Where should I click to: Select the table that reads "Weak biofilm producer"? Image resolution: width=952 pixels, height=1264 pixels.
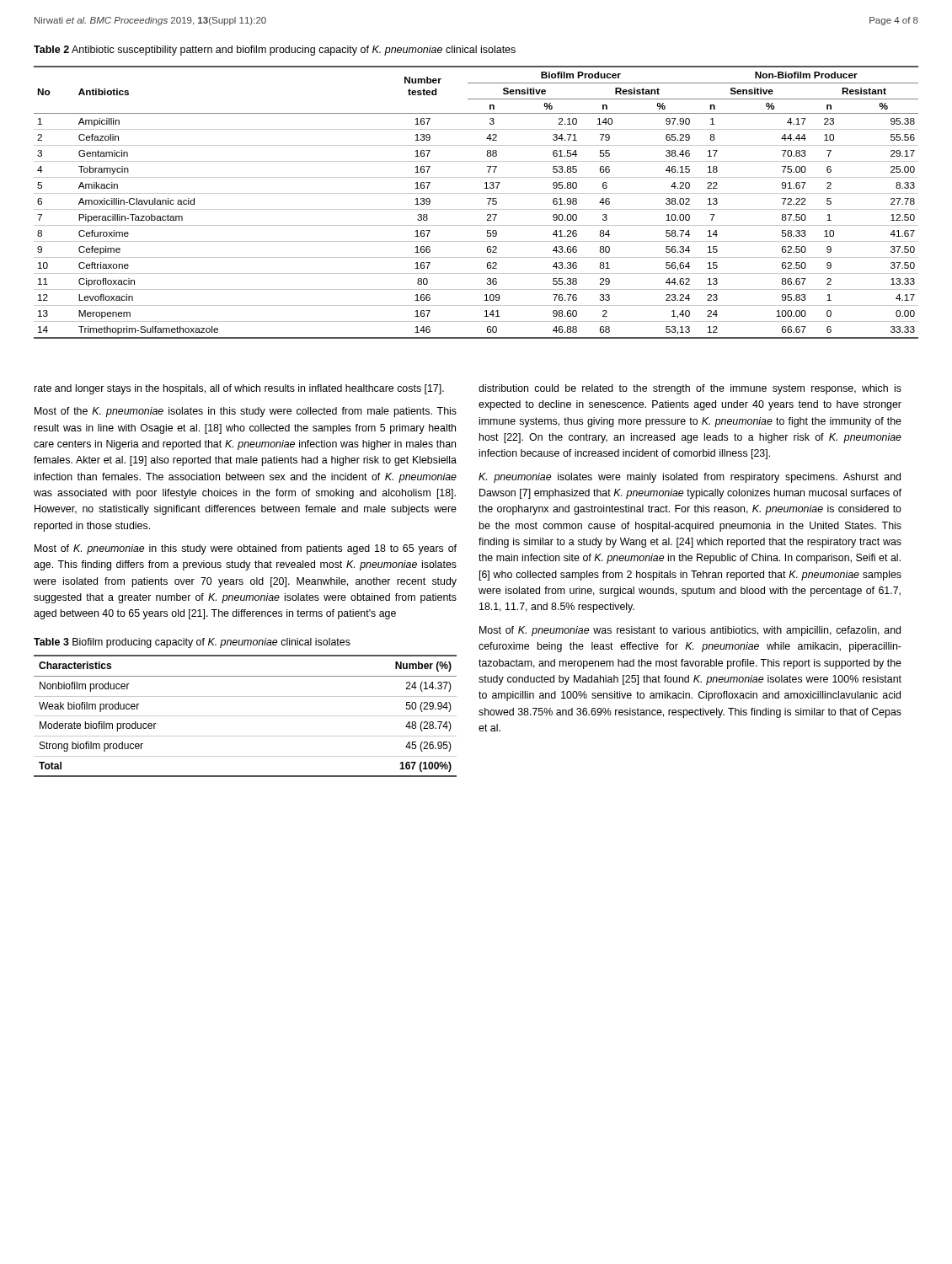[245, 716]
